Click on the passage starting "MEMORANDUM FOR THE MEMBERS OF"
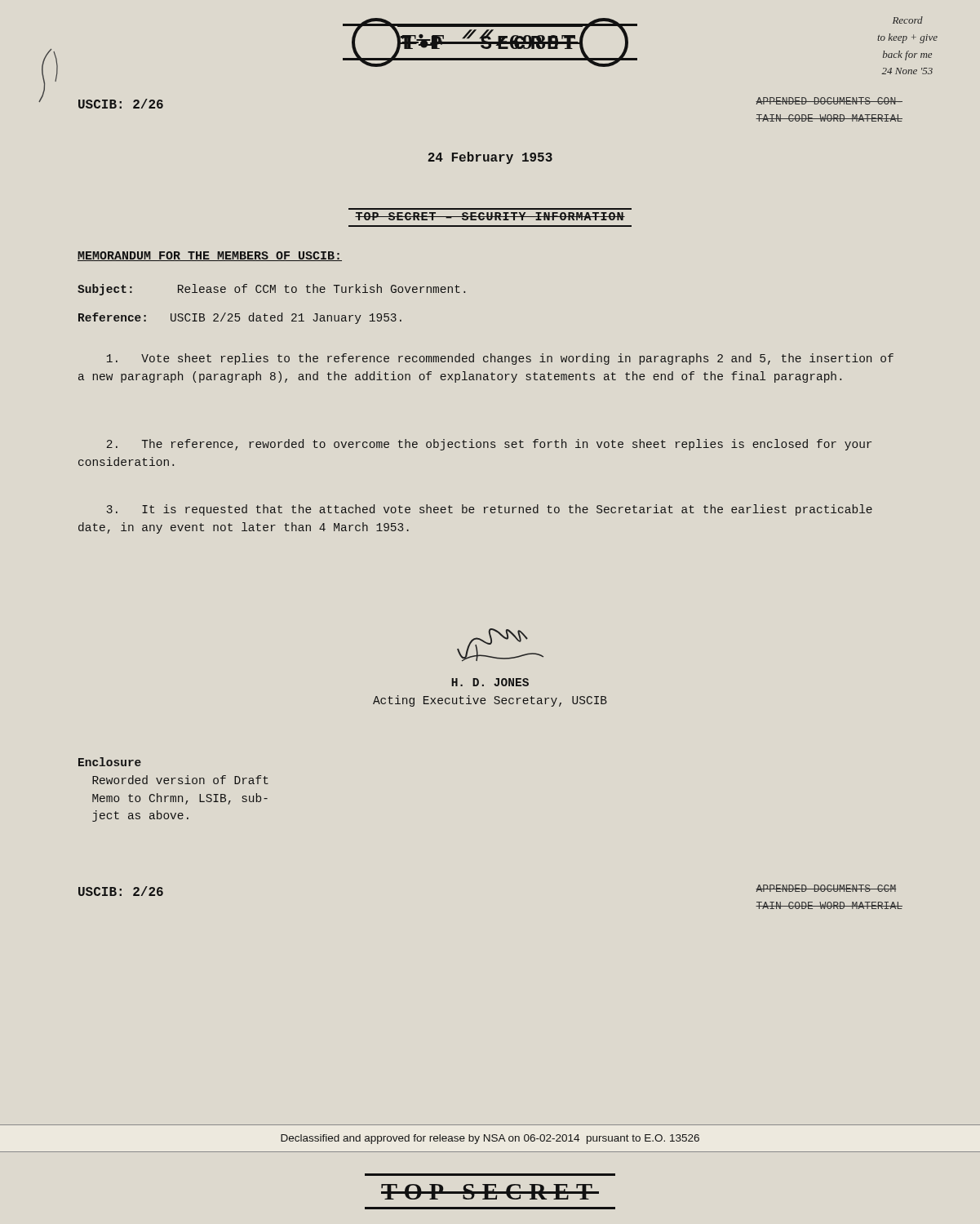This screenshot has width=980, height=1224. 210,257
